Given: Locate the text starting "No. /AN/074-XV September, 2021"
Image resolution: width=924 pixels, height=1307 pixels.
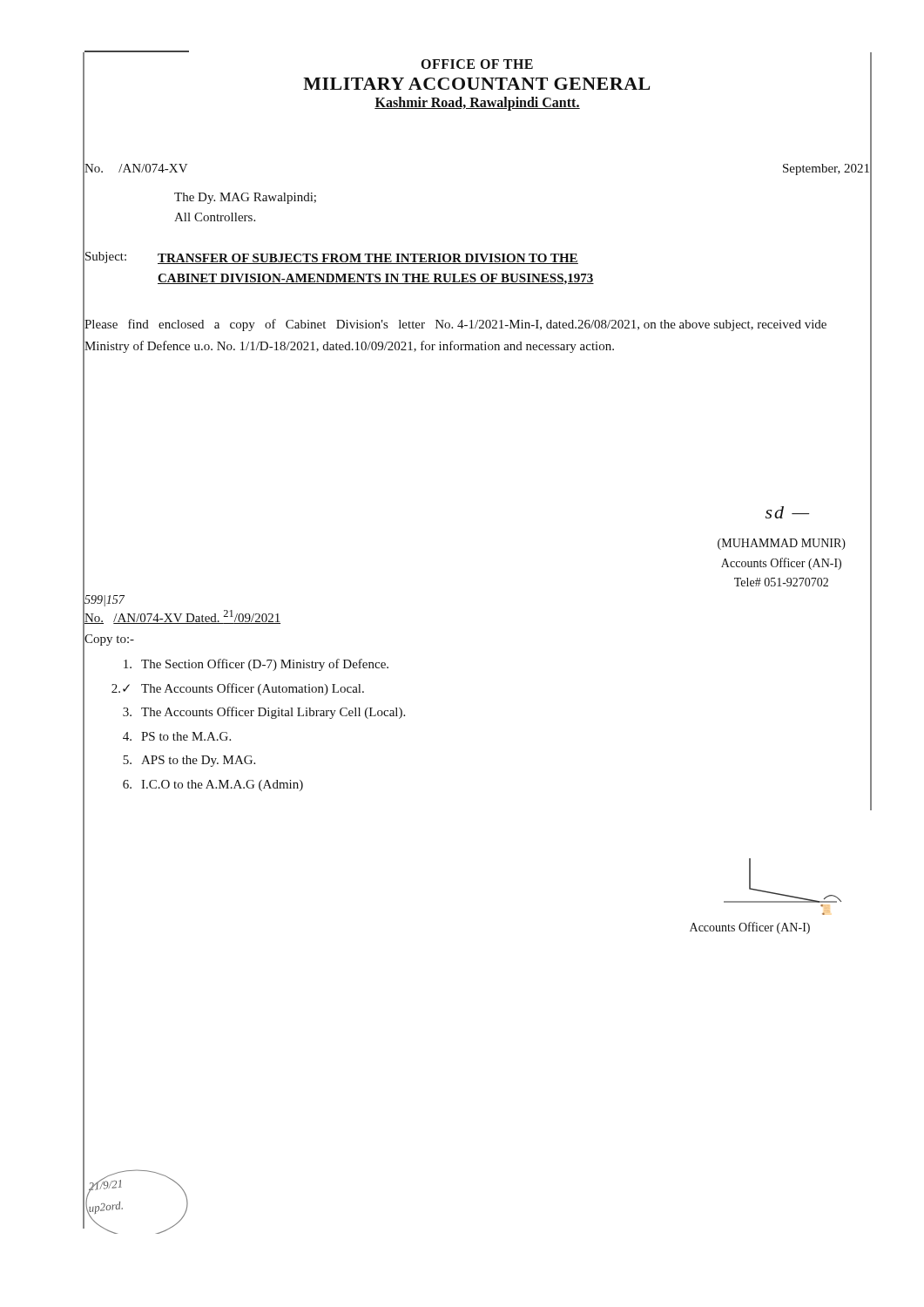Looking at the screenshot, I should click(134, 169).
